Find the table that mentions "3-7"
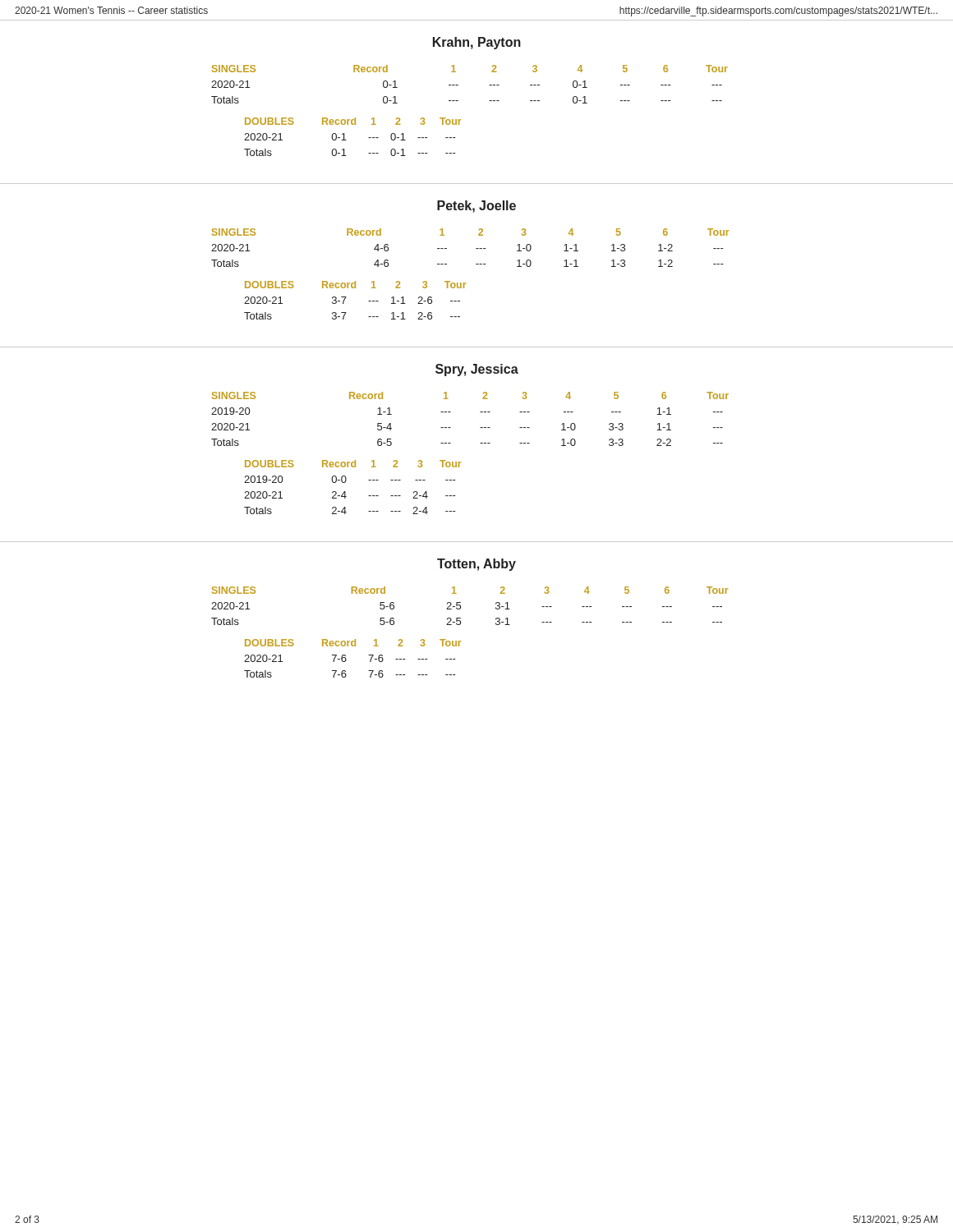The height and width of the screenshot is (1232, 953). pos(476,301)
